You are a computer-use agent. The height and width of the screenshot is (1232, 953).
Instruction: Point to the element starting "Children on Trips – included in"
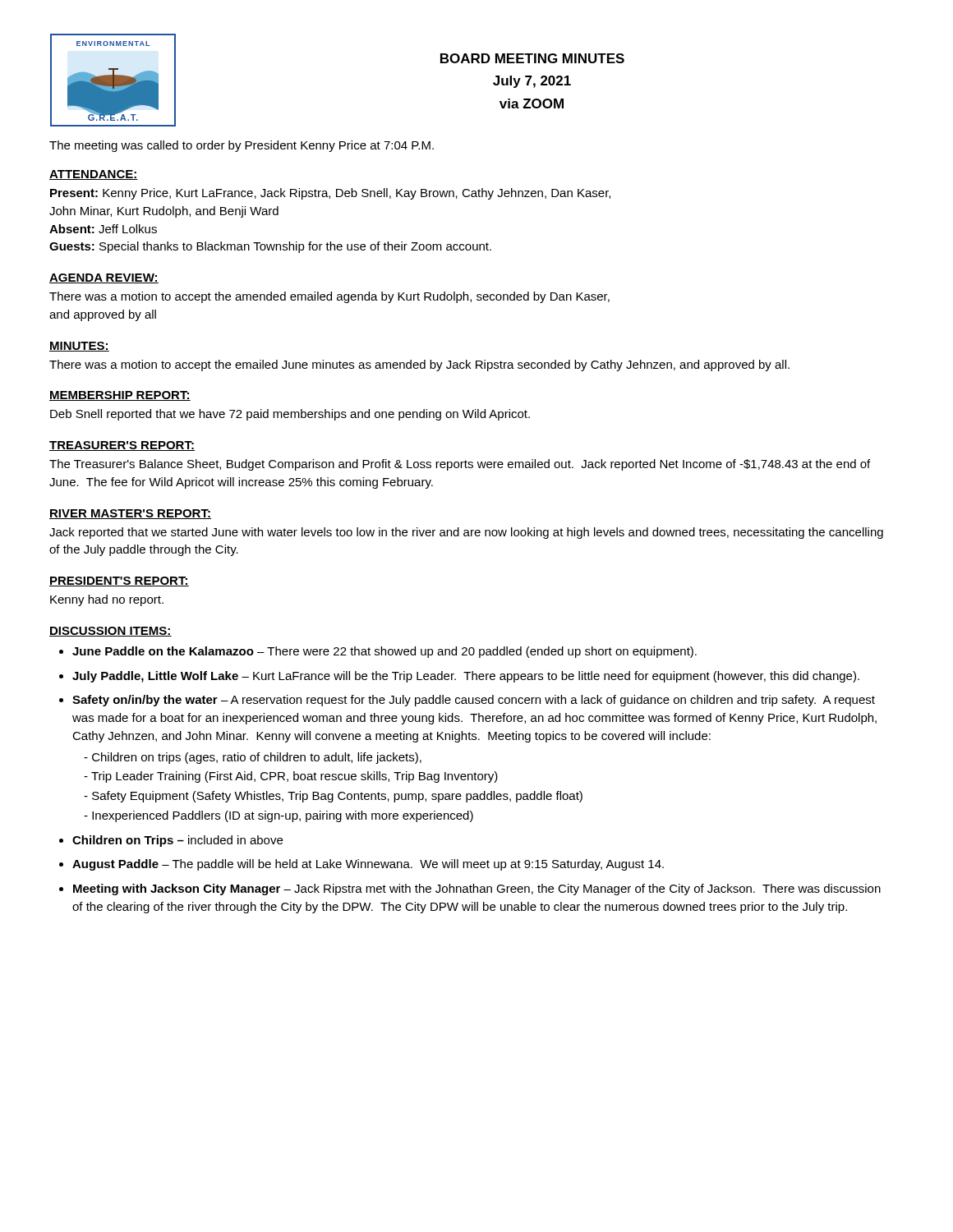click(178, 839)
